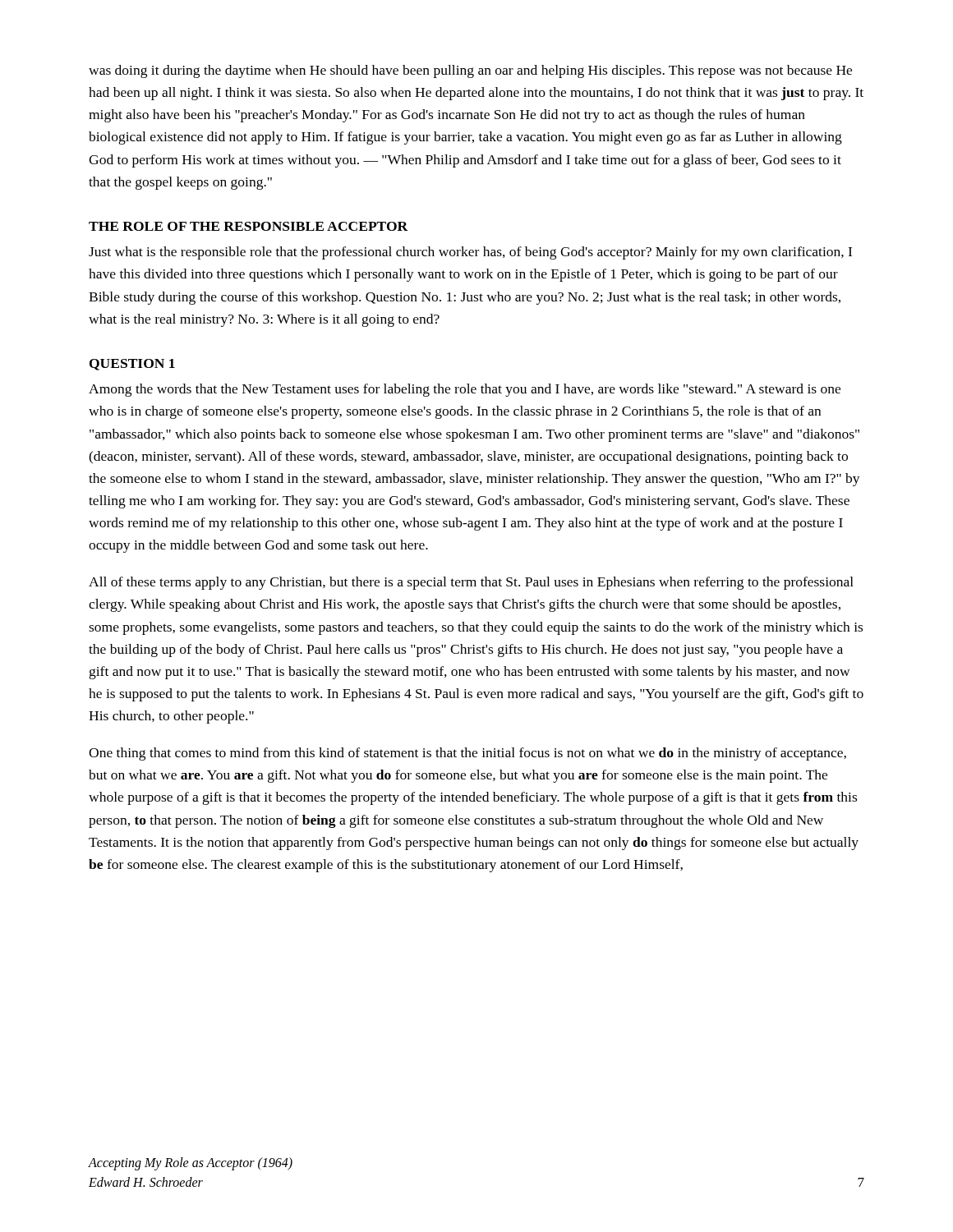953x1232 pixels.
Task: Click on the text starting "QUESTION 1"
Action: pos(132,363)
